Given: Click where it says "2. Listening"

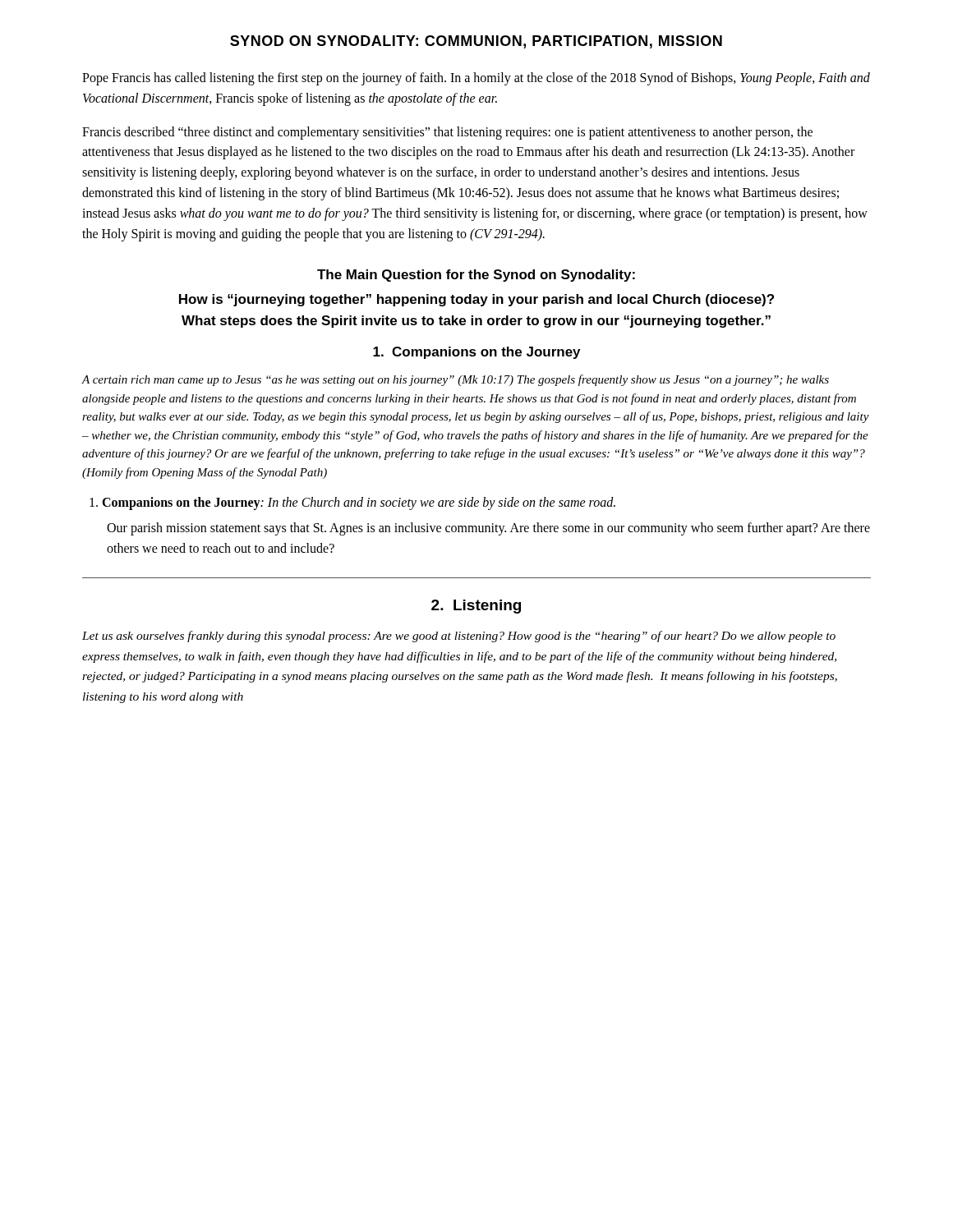Looking at the screenshot, I should (x=476, y=605).
